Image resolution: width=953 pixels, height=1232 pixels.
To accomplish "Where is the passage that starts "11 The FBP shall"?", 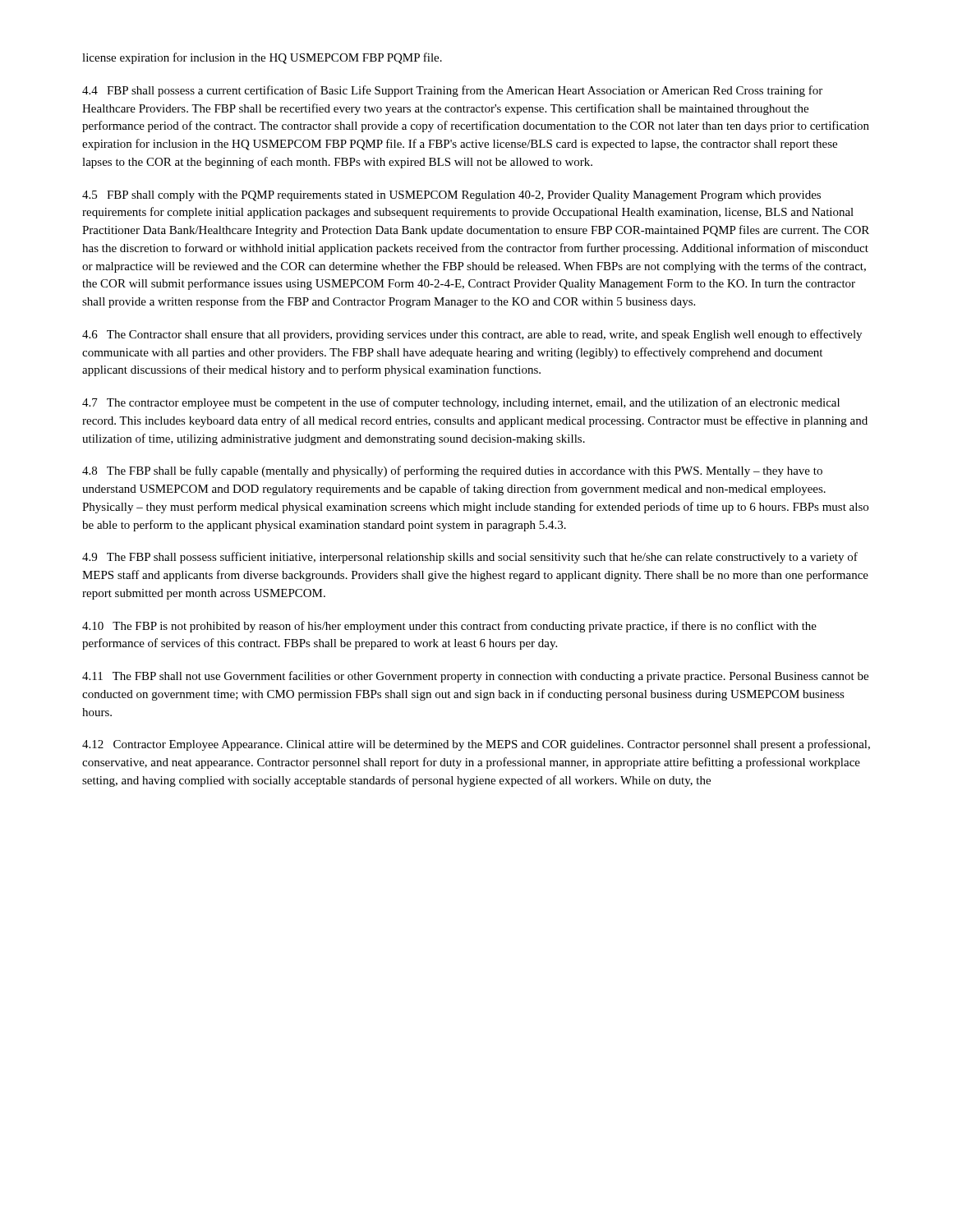I will (475, 694).
